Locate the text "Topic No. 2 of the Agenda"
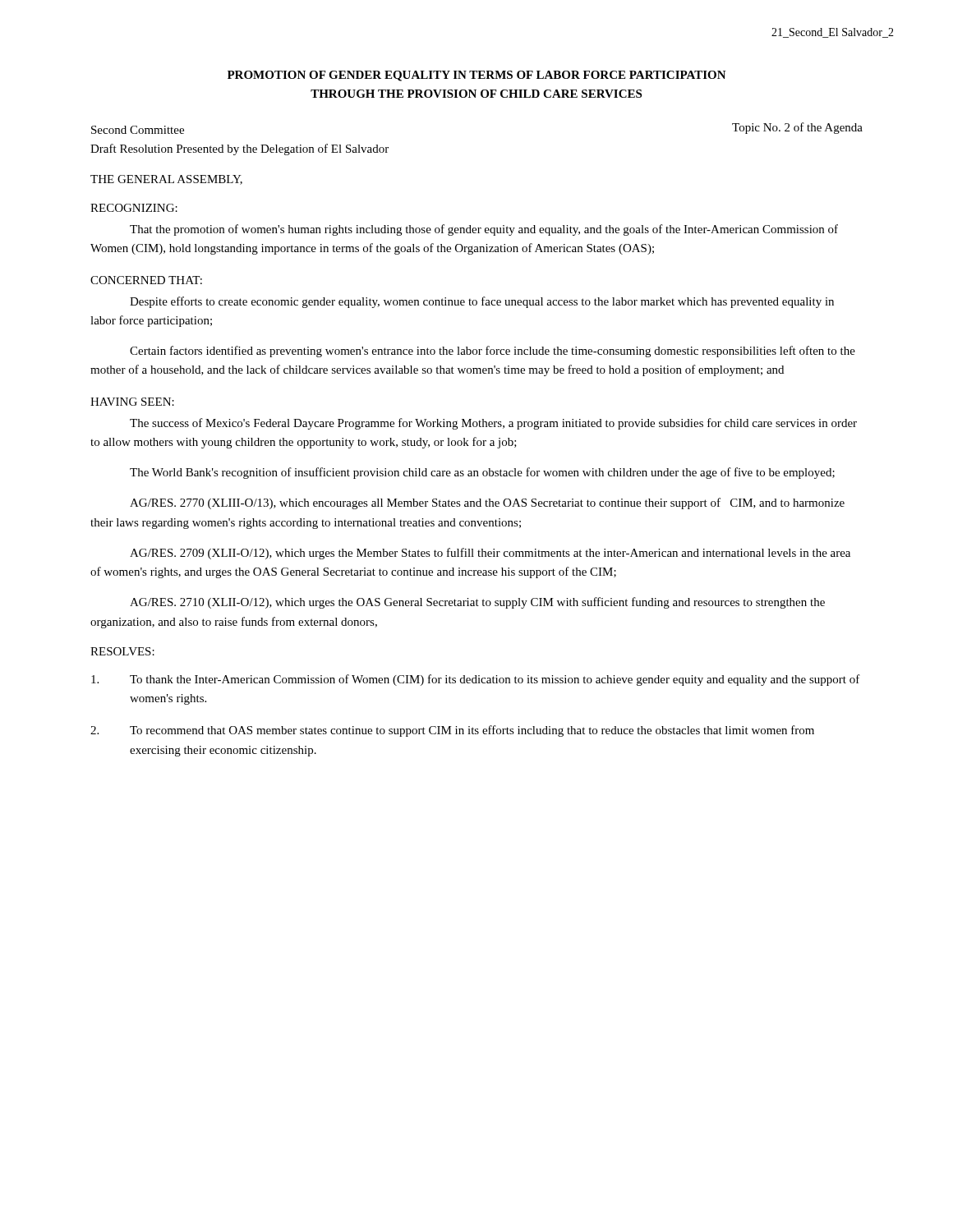Image resolution: width=953 pixels, height=1232 pixels. pos(797,127)
